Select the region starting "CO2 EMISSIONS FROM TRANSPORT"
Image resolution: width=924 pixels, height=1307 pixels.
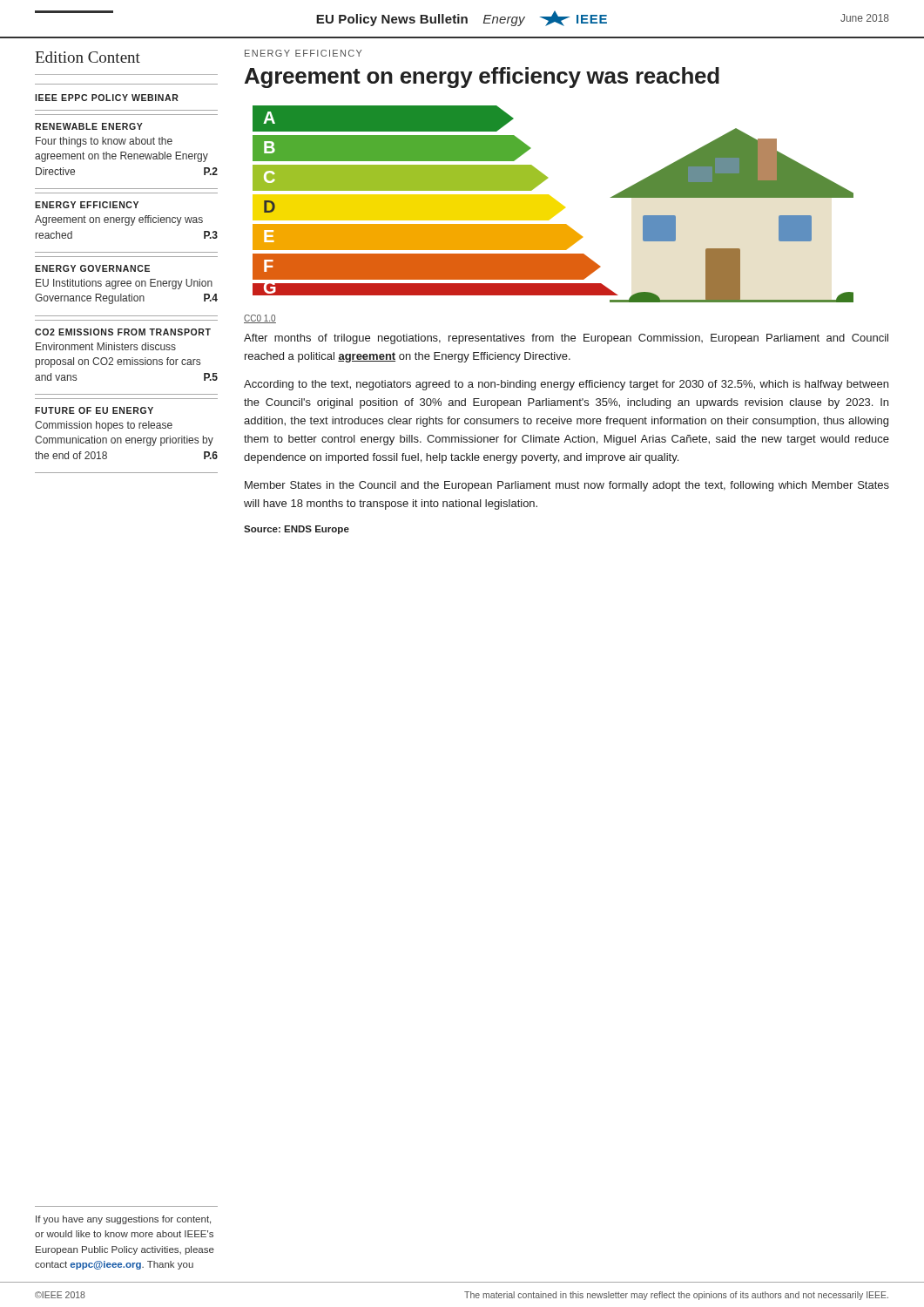123,332
